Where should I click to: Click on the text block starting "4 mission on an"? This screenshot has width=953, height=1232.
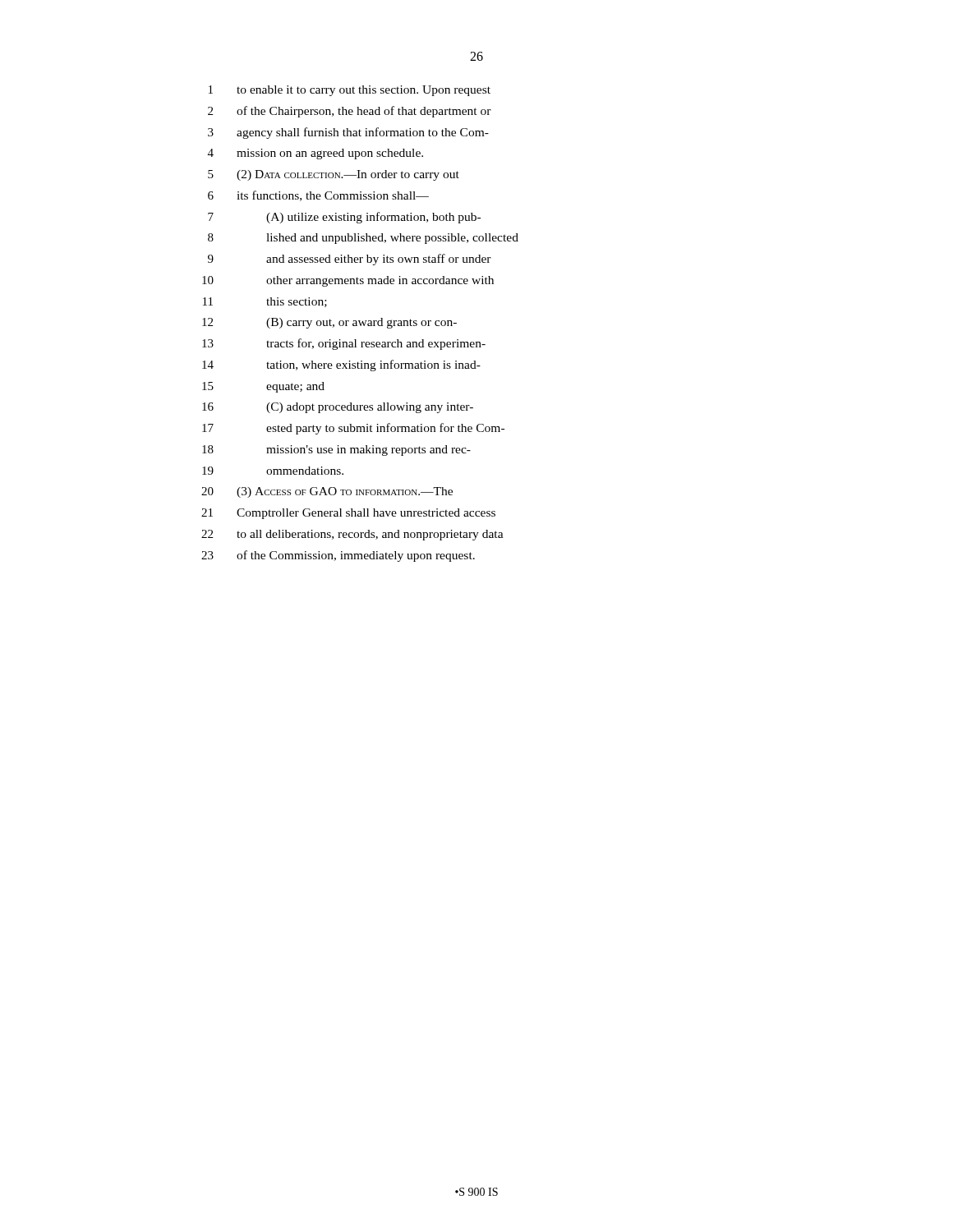click(x=315, y=154)
